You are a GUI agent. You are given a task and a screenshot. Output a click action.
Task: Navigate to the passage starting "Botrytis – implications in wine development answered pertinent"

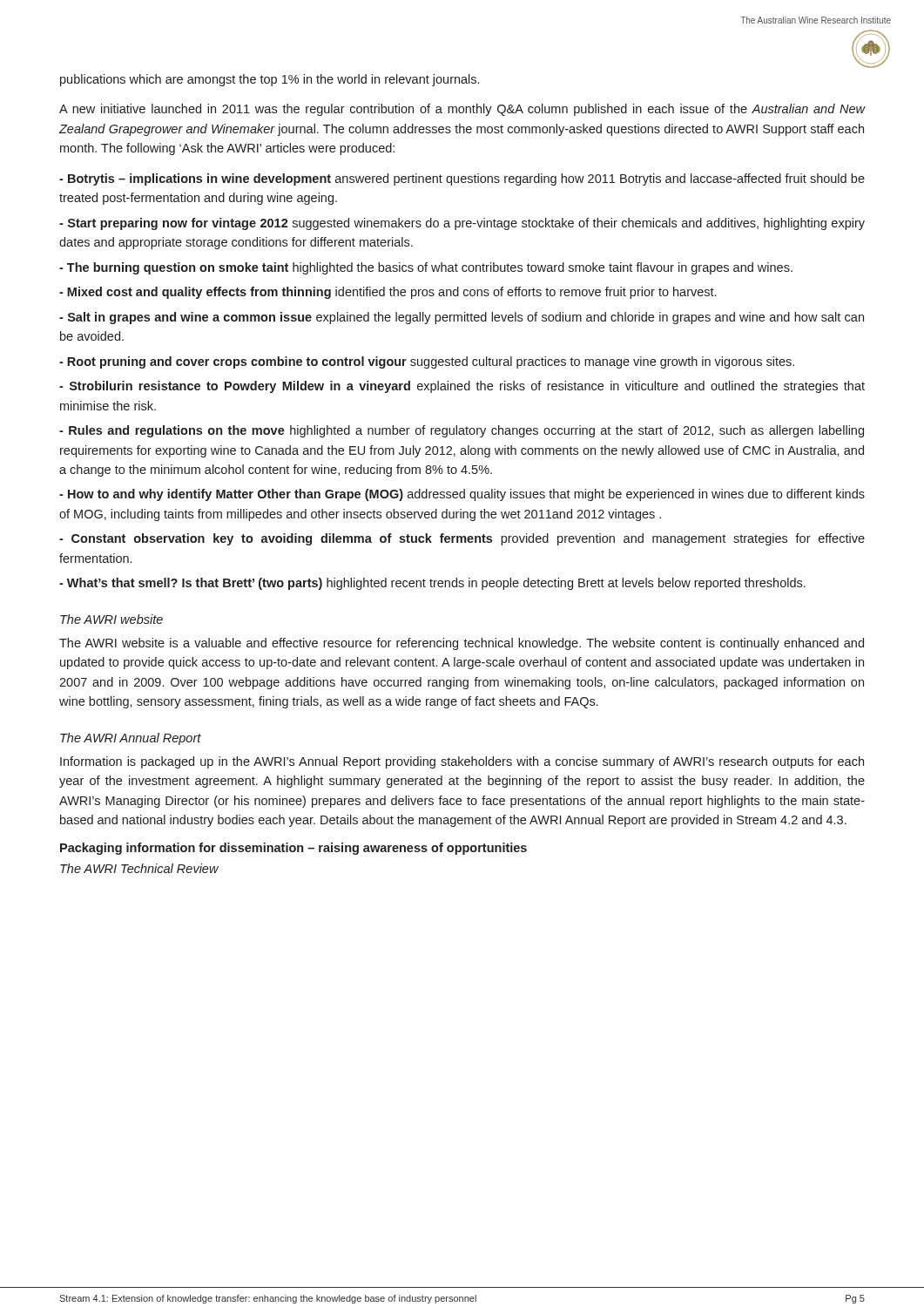pyautogui.click(x=462, y=188)
